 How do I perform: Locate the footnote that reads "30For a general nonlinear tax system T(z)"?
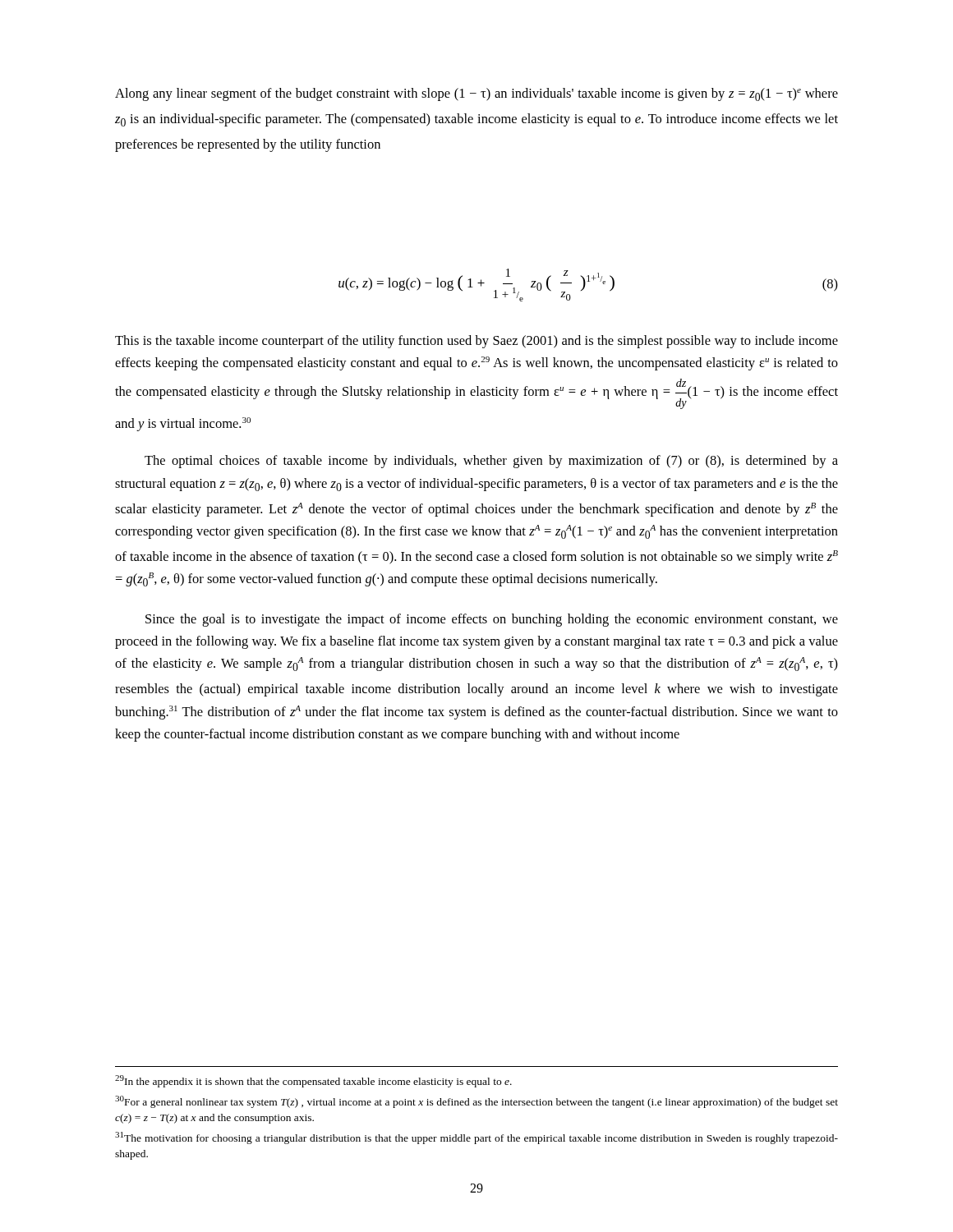pos(476,1109)
